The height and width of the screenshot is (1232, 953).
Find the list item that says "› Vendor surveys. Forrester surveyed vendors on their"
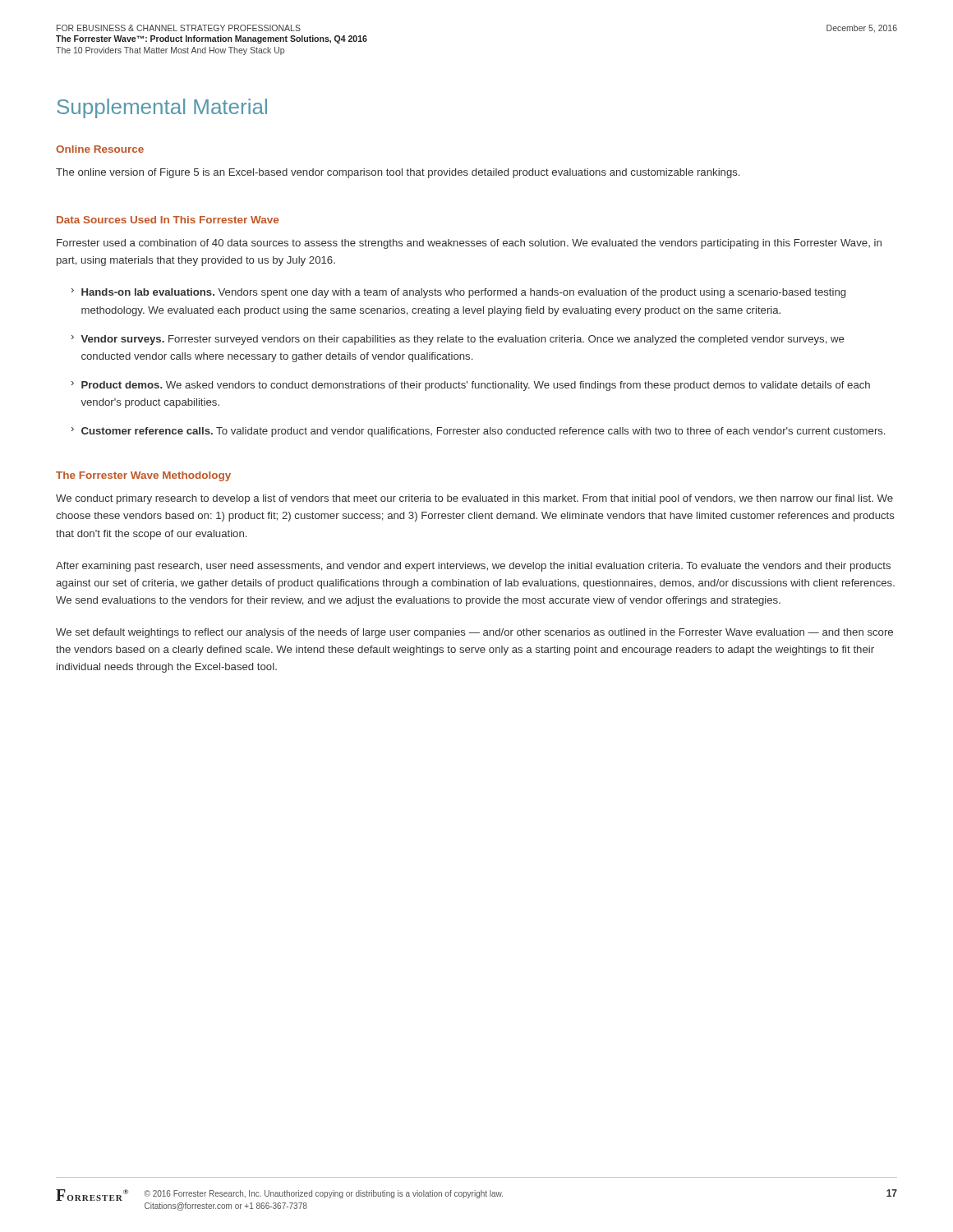point(484,347)
